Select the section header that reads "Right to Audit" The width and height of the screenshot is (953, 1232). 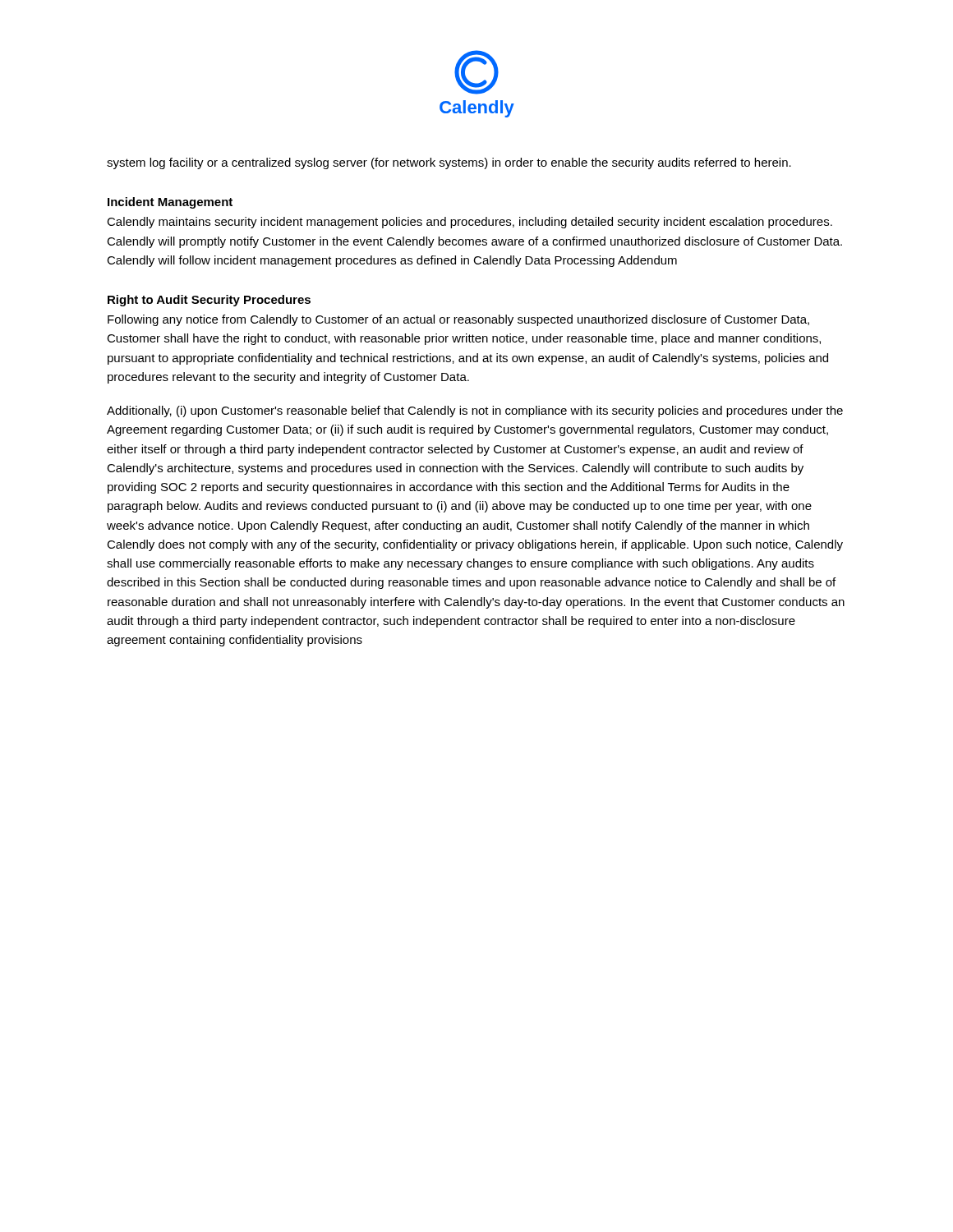[209, 299]
